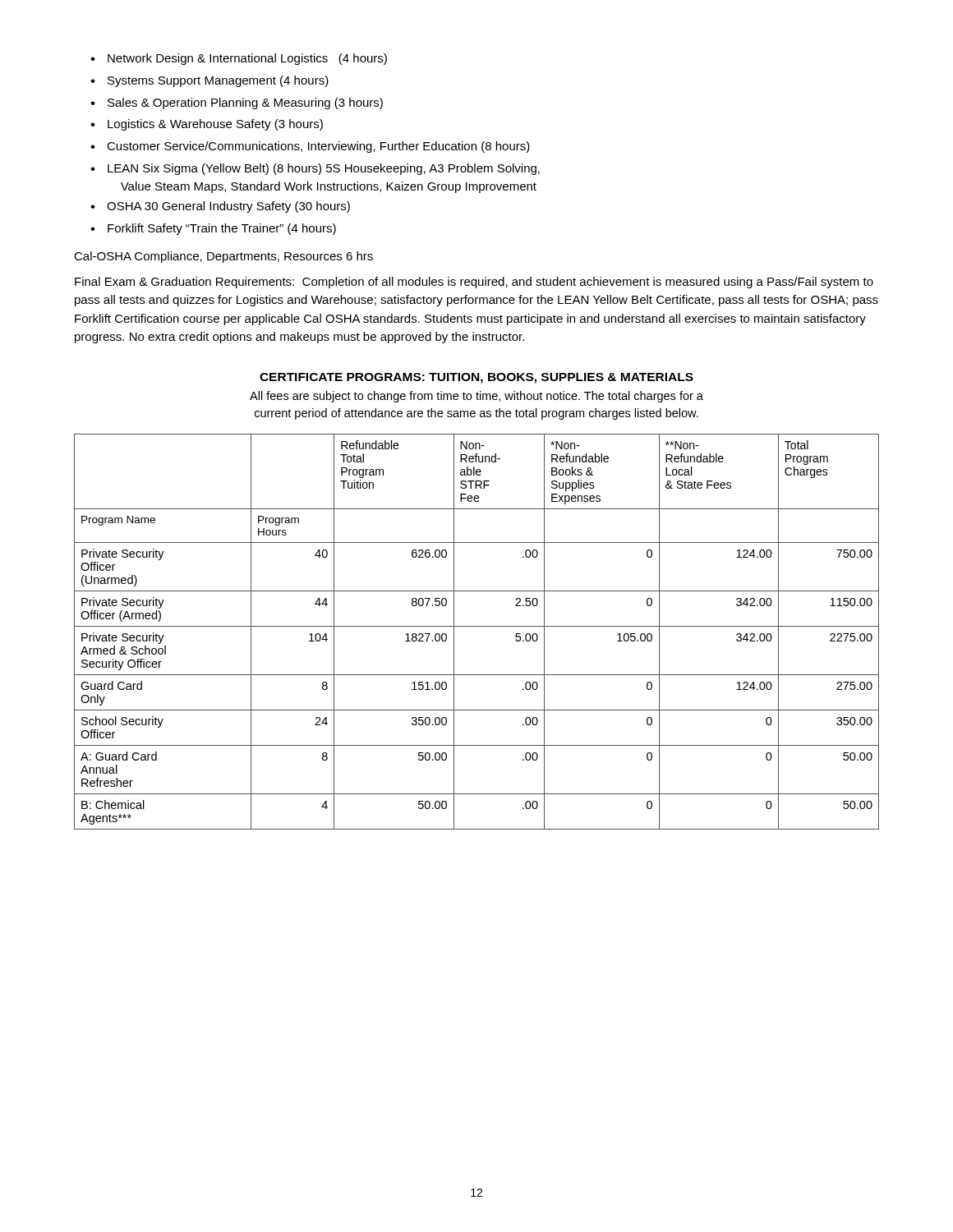The height and width of the screenshot is (1232, 953).
Task: Navigate to the block starting "• OSHA 30 General Industry"
Action: coord(221,207)
